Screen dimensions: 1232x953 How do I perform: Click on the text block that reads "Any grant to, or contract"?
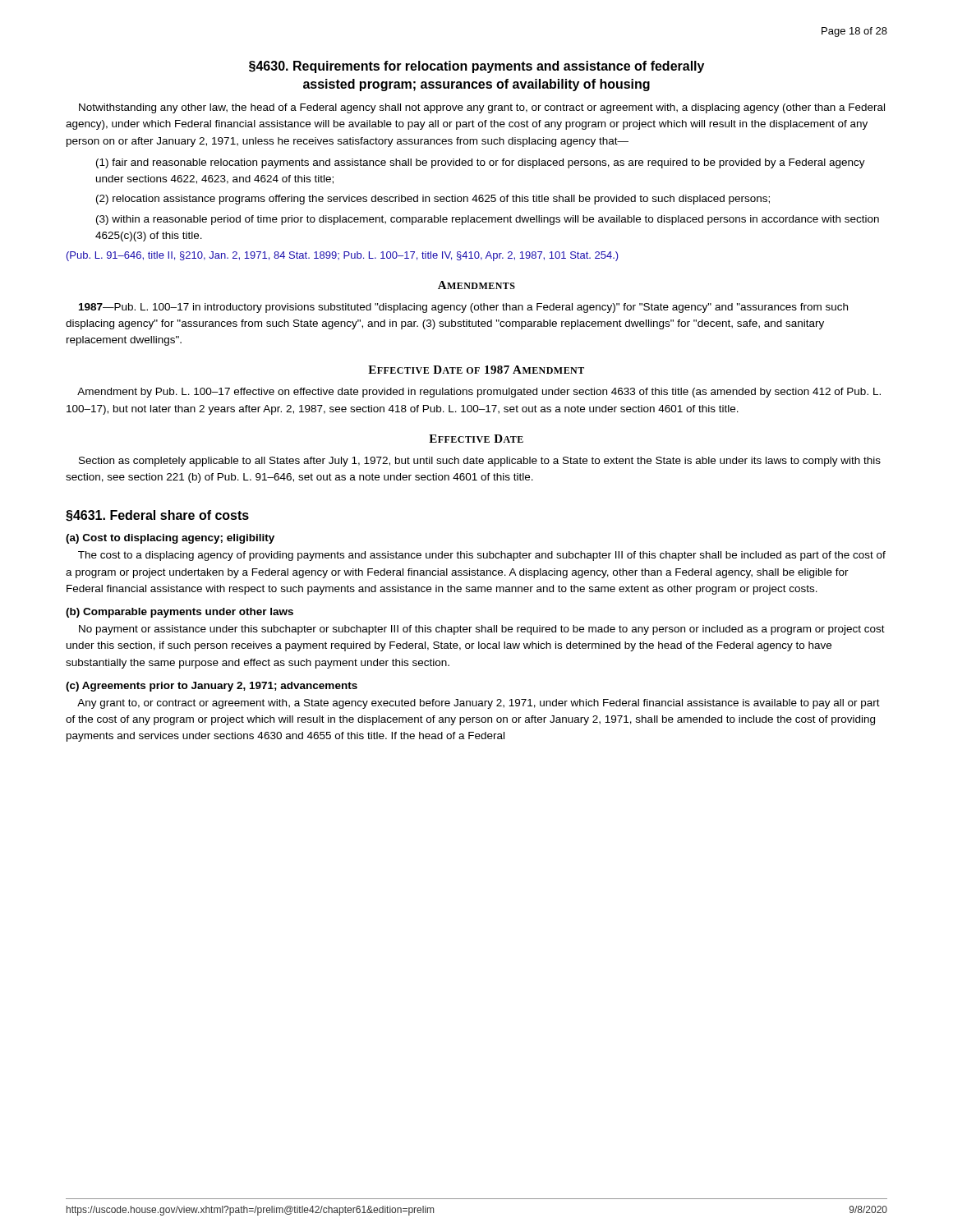pos(473,719)
